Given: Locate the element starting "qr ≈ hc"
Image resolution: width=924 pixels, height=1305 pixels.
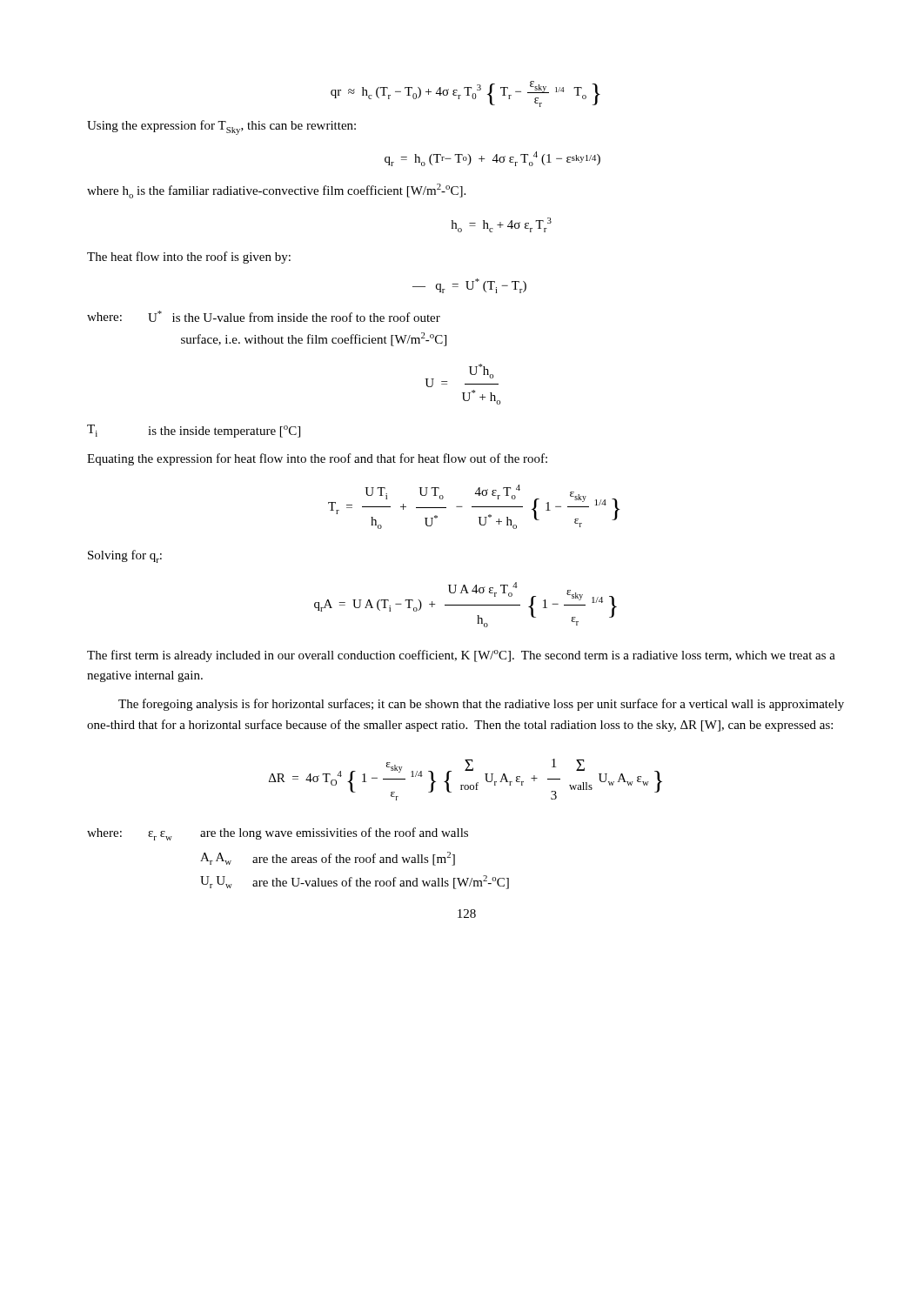Looking at the screenshot, I should (x=466, y=92).
